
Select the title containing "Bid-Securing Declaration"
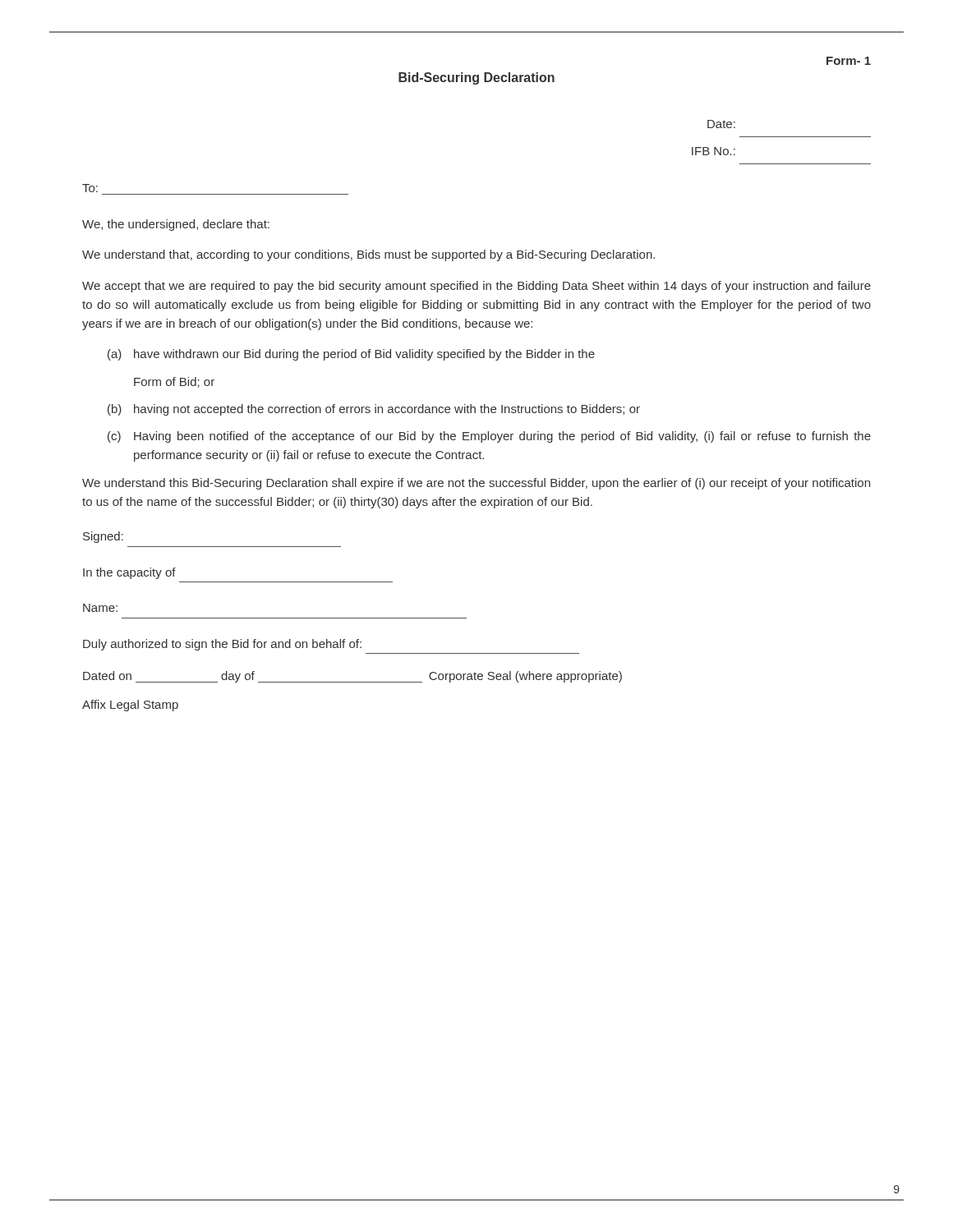[476, 78]
